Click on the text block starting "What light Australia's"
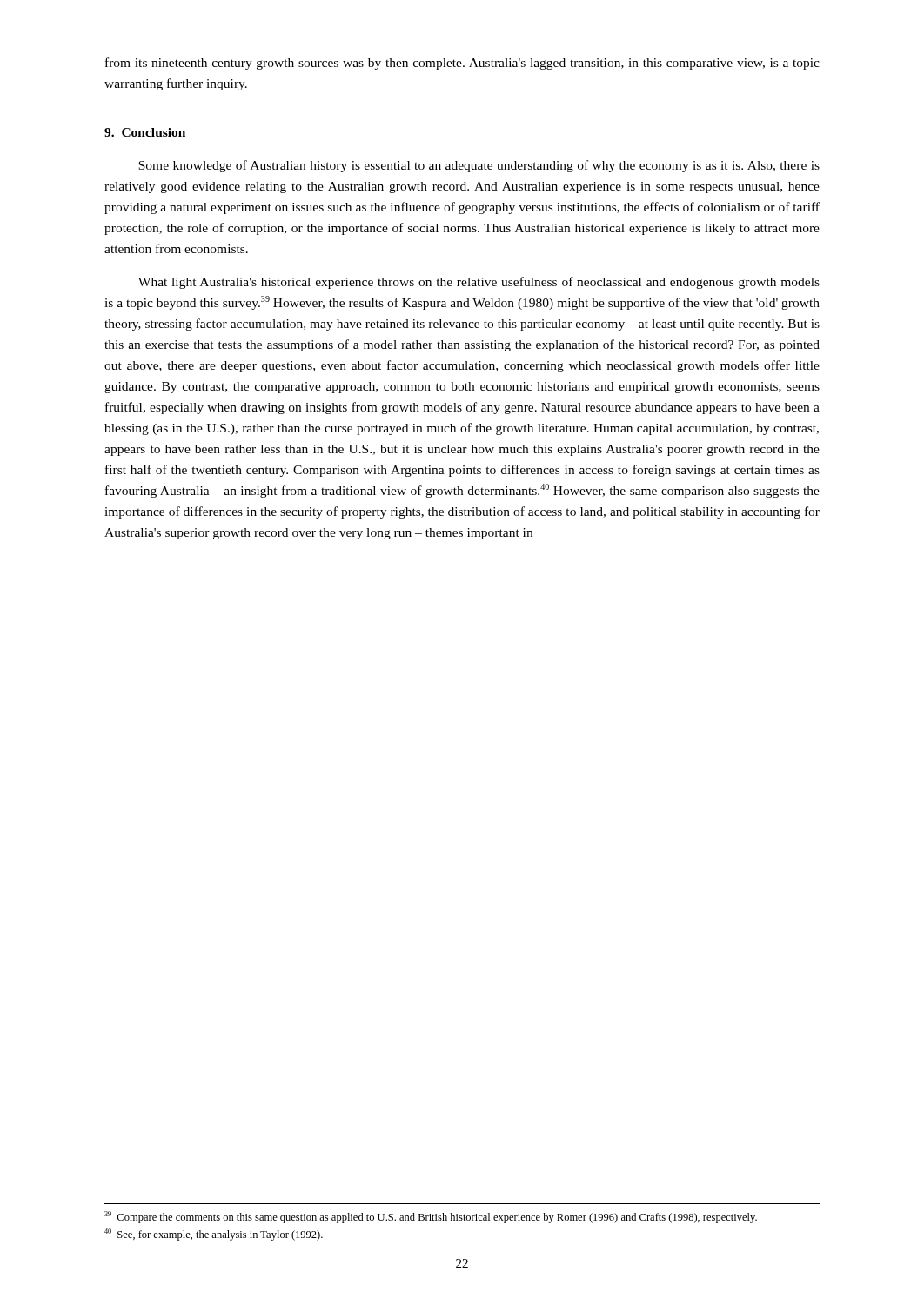 (462, 407)
